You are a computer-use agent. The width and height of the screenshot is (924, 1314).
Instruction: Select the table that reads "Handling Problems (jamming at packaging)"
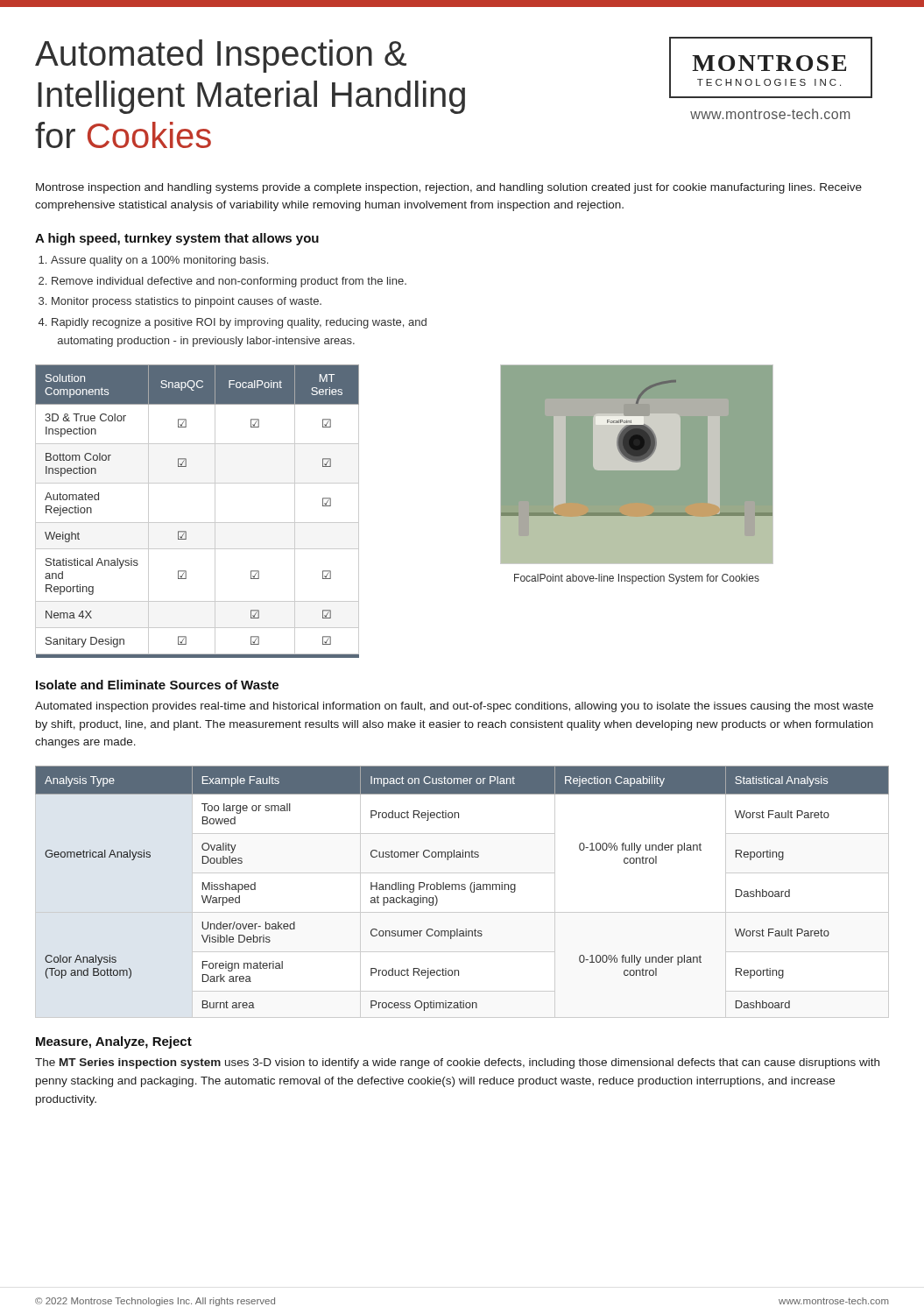tap(462, 890)
